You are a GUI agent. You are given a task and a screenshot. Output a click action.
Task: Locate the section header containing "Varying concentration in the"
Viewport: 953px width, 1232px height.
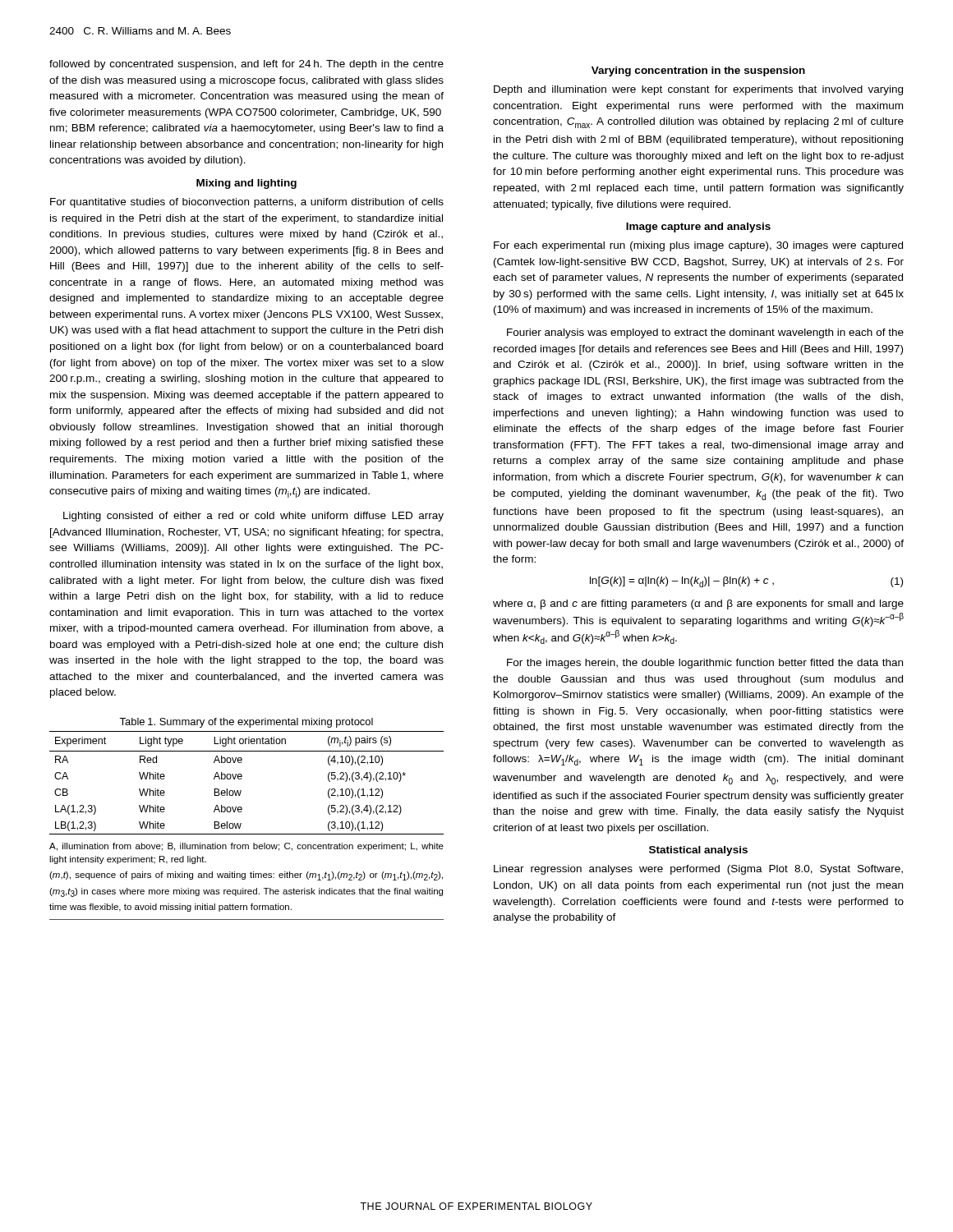pos(698,70)
